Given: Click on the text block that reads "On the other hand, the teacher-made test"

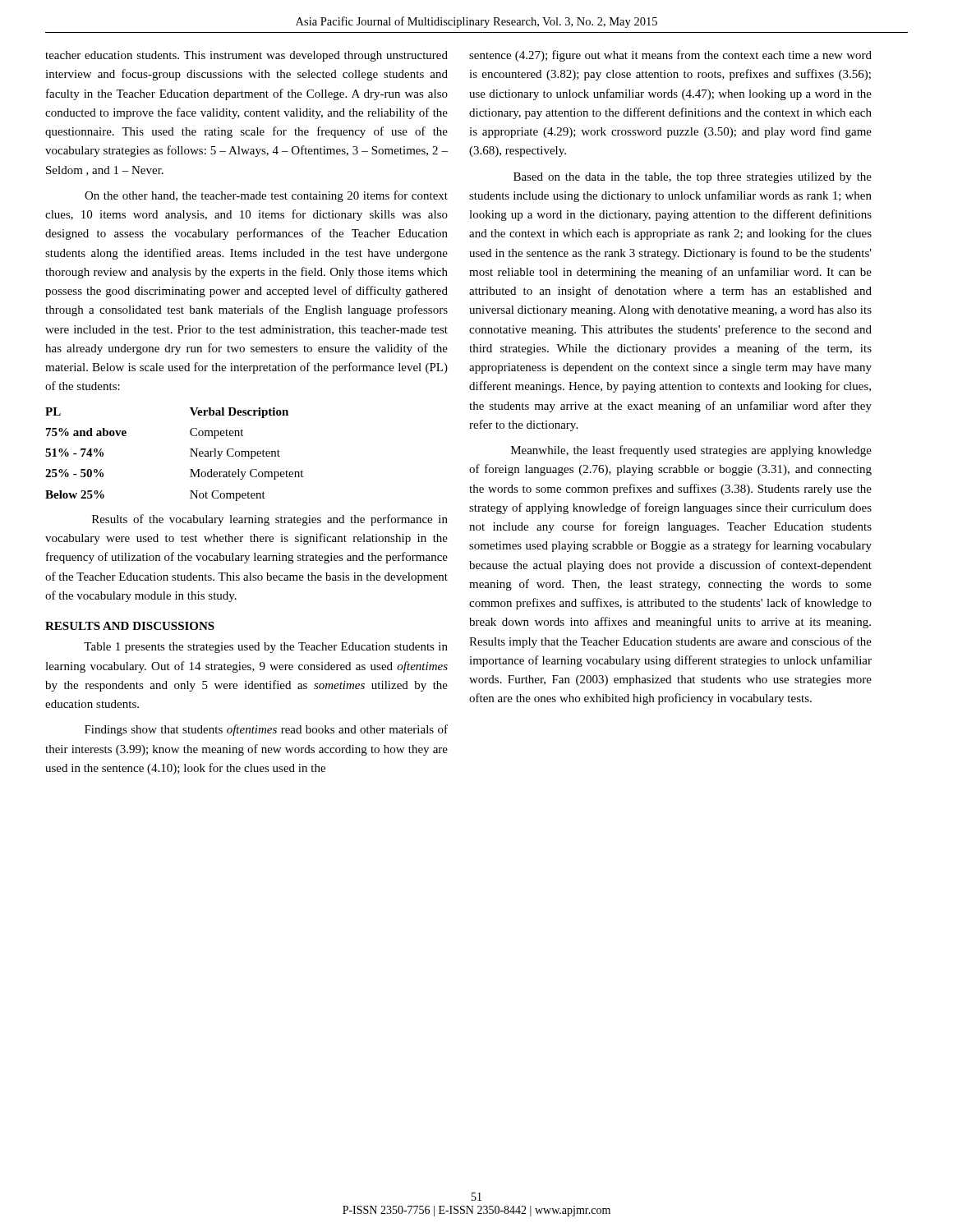Looking at the screenshot, I should click(246, 291).
